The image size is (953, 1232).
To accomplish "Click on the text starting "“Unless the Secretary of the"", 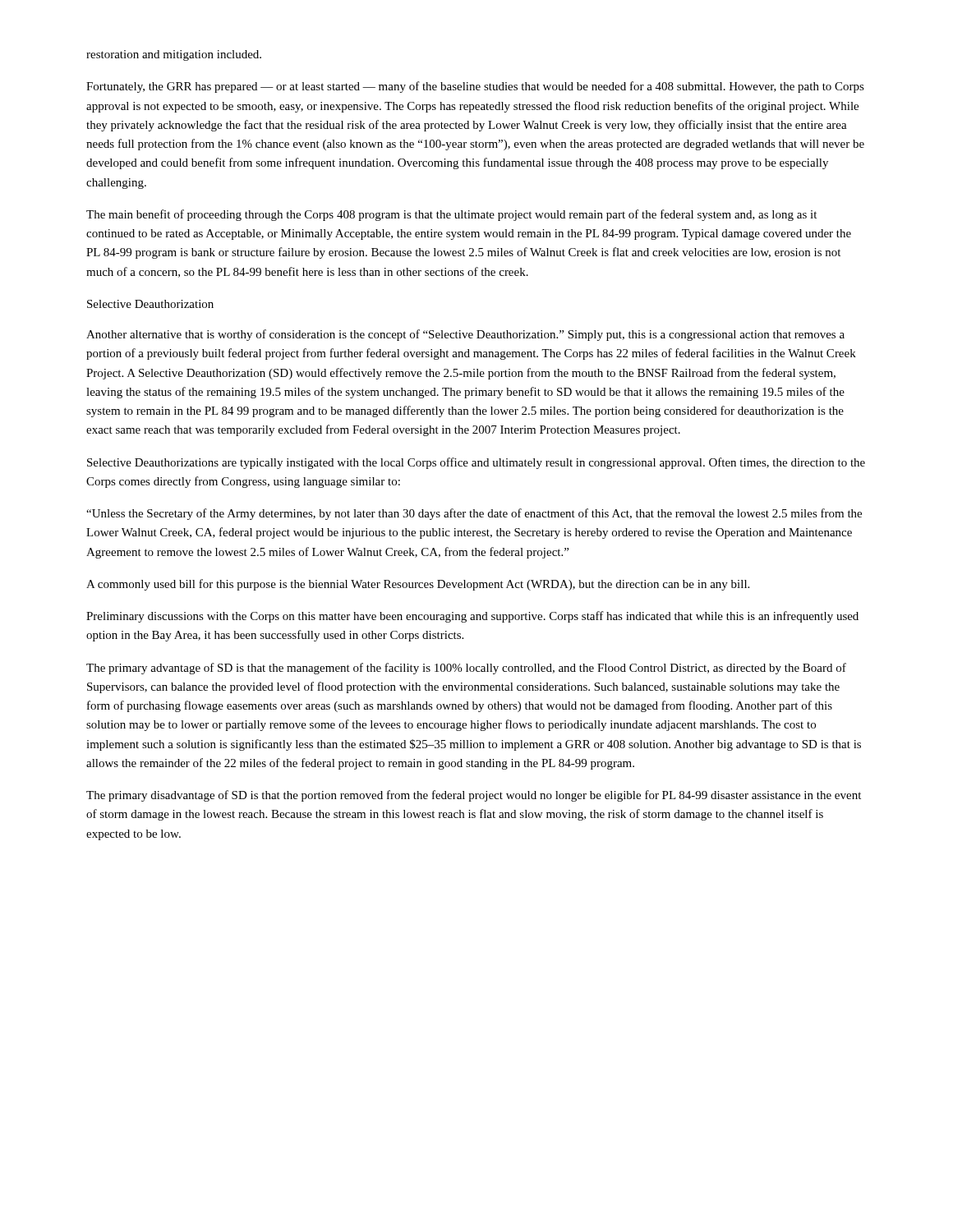I will click(x=474, y=532).
